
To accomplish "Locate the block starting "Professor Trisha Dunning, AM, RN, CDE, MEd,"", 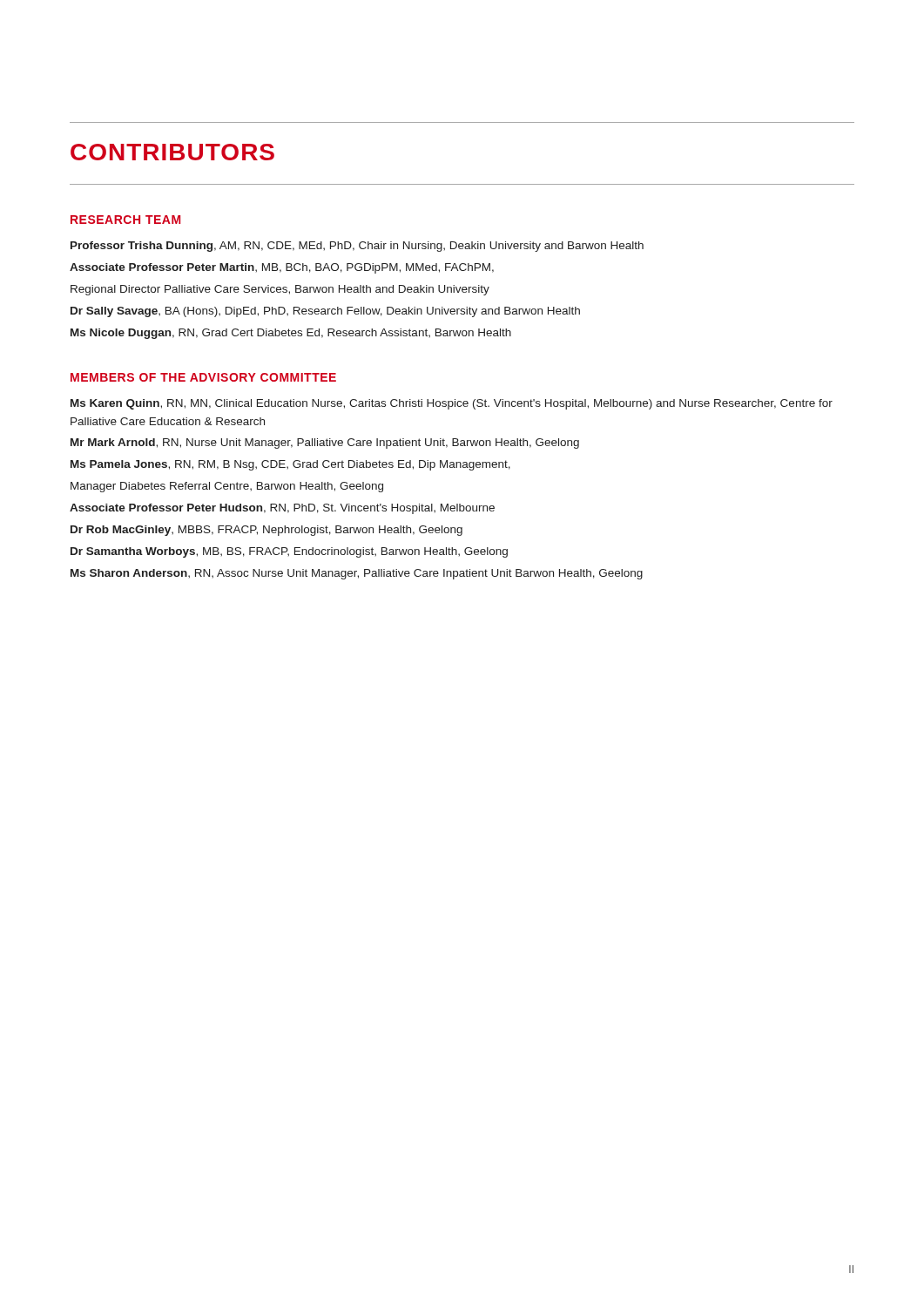I will pyautogui.click(x=357, y=245).
